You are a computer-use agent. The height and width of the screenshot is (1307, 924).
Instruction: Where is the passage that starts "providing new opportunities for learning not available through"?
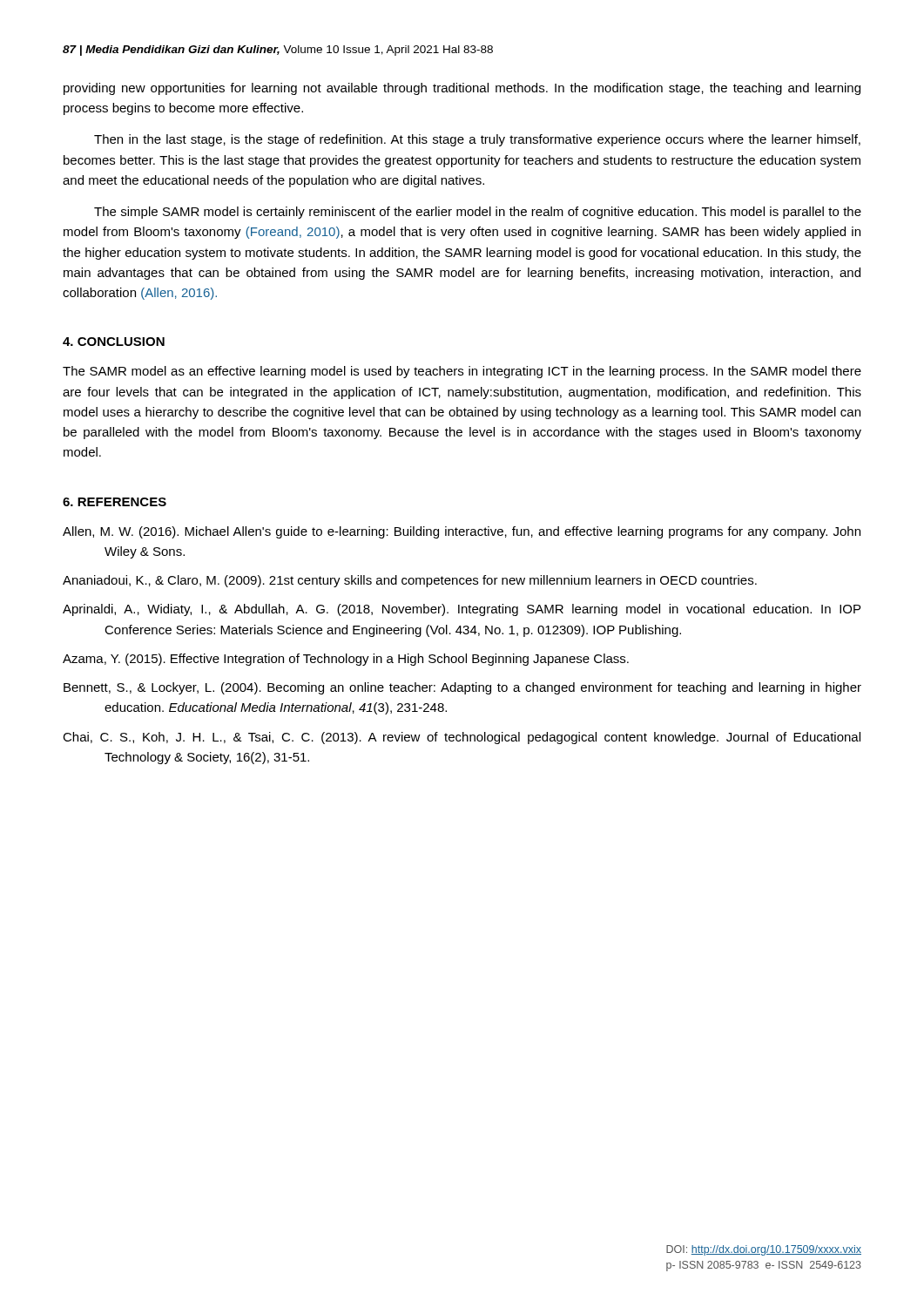pyautogui.click(x=462, y=98)
